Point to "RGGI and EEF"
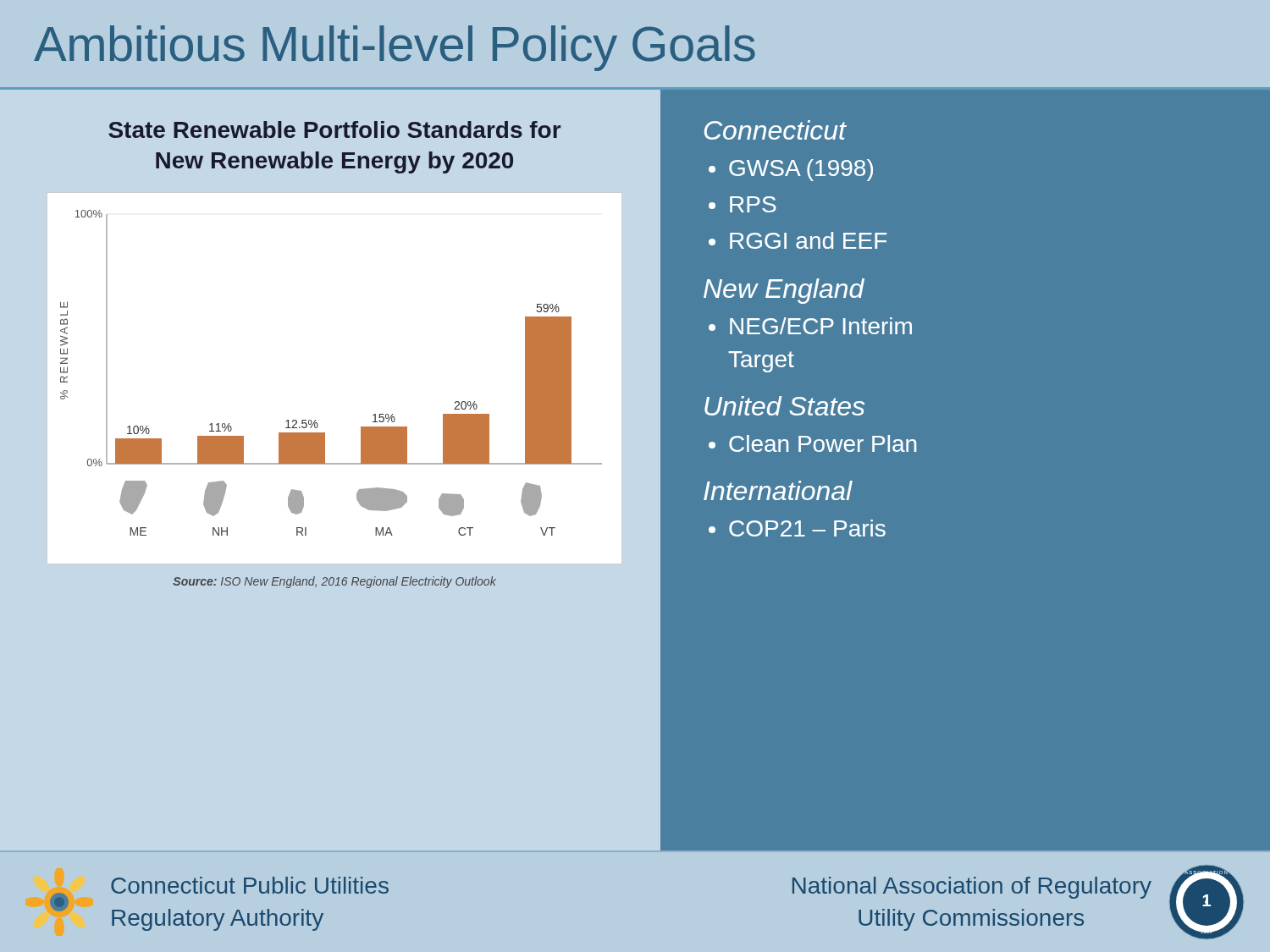 (808, 241)
